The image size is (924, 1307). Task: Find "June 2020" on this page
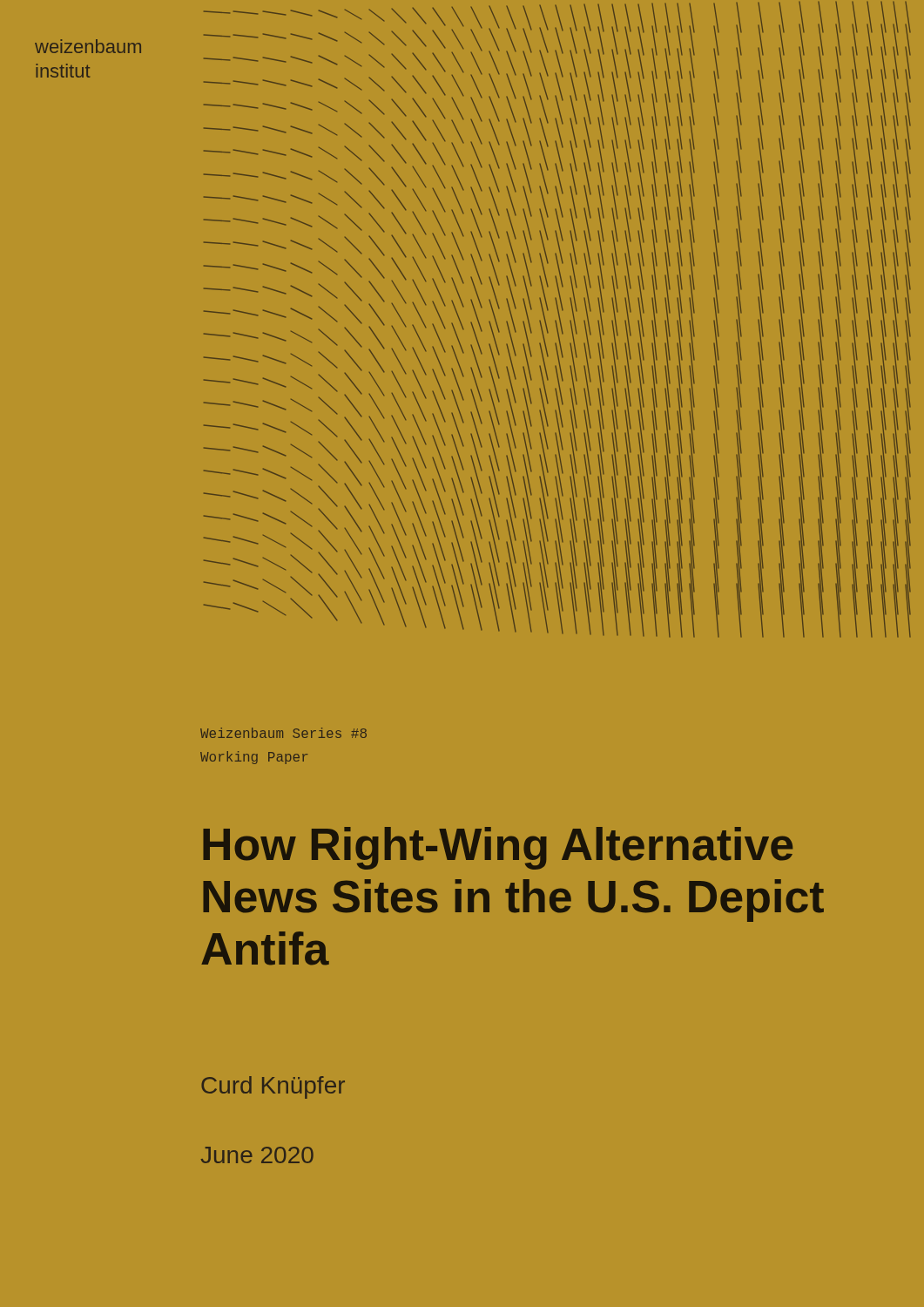[257, 1155]
